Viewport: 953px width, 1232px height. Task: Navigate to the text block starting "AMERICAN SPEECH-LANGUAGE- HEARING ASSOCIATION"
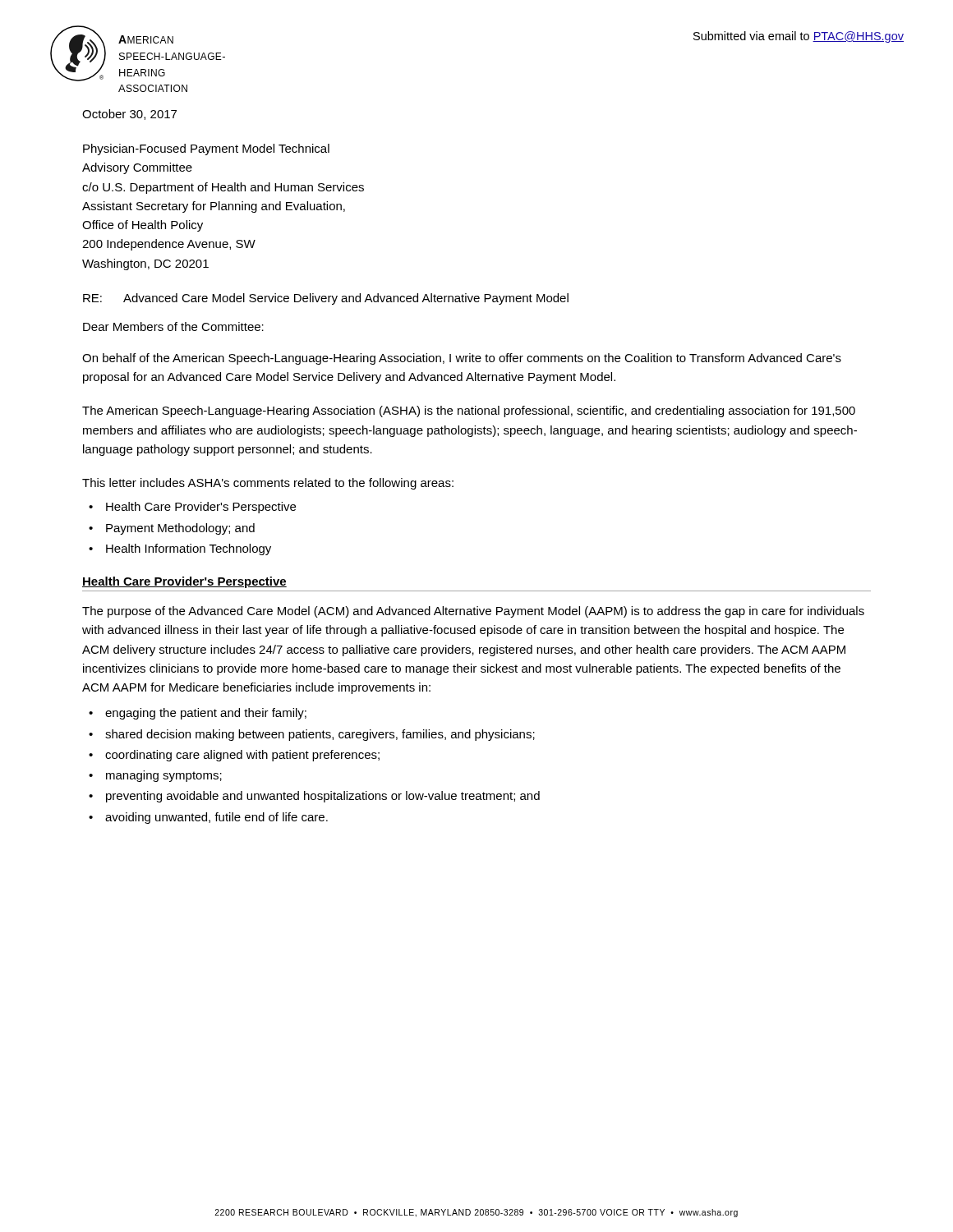[x=172, y=64]
